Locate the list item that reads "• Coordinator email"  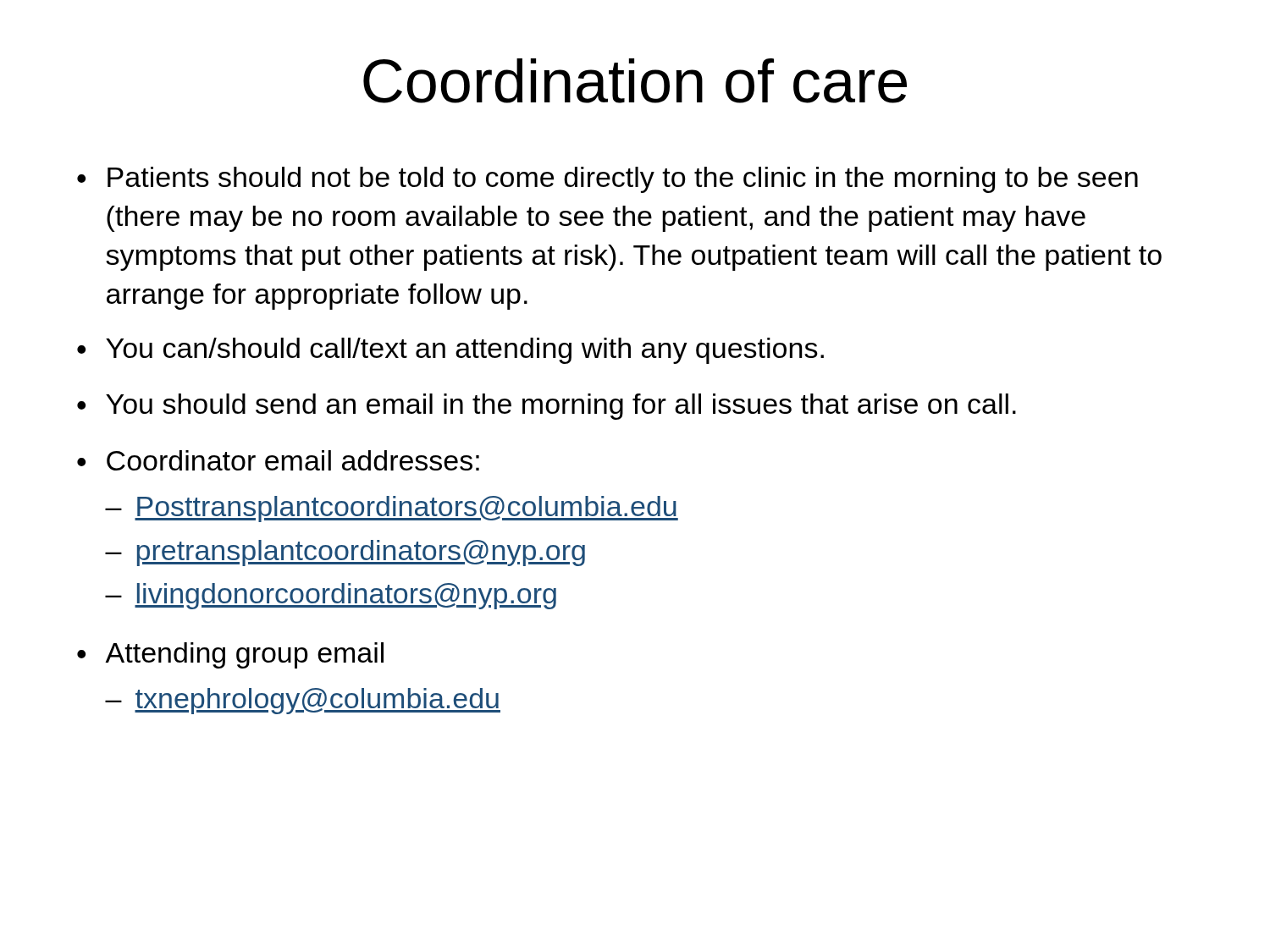[377, 530]
